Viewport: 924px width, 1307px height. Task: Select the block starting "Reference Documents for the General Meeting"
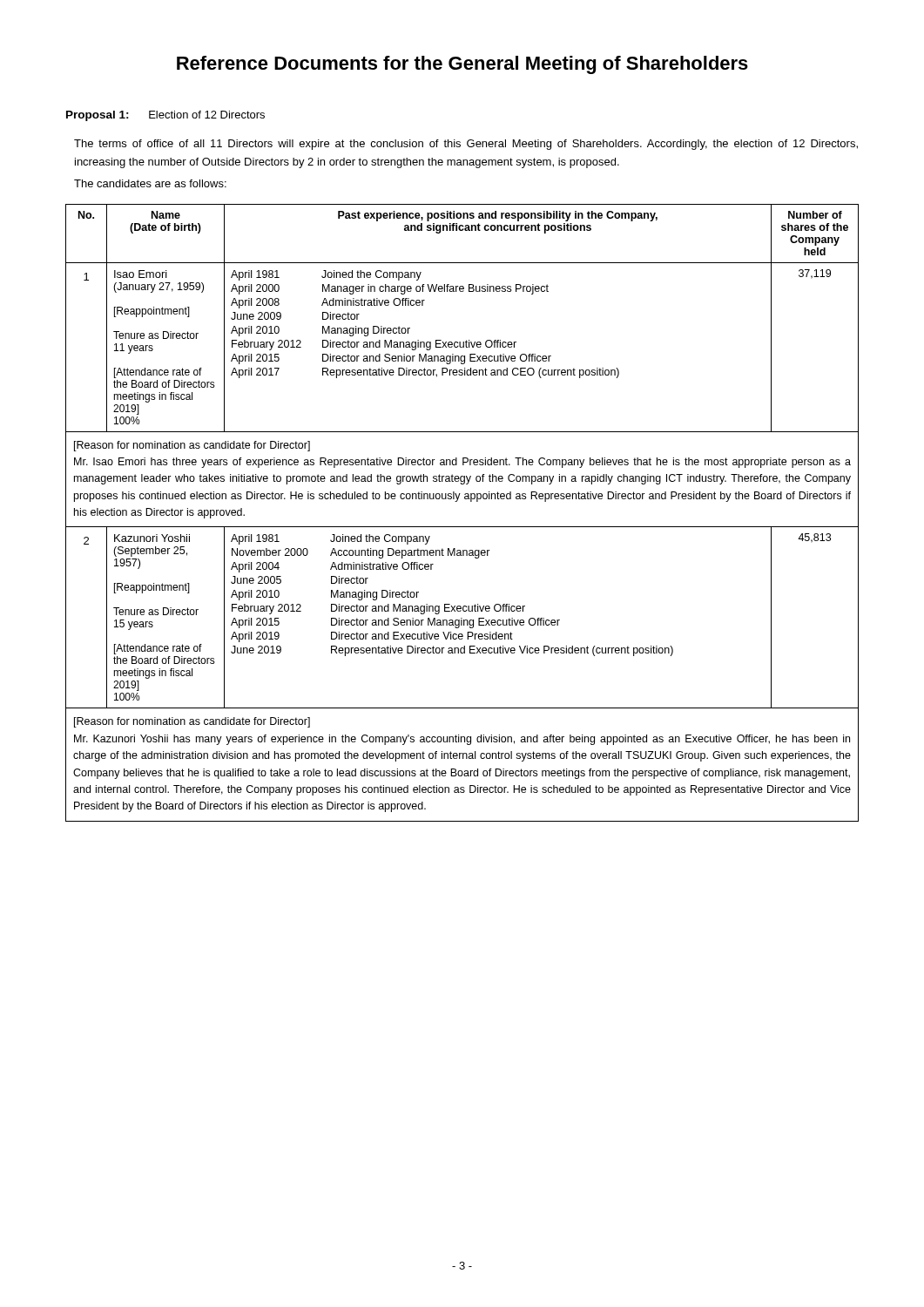click(x=462, y=63)
